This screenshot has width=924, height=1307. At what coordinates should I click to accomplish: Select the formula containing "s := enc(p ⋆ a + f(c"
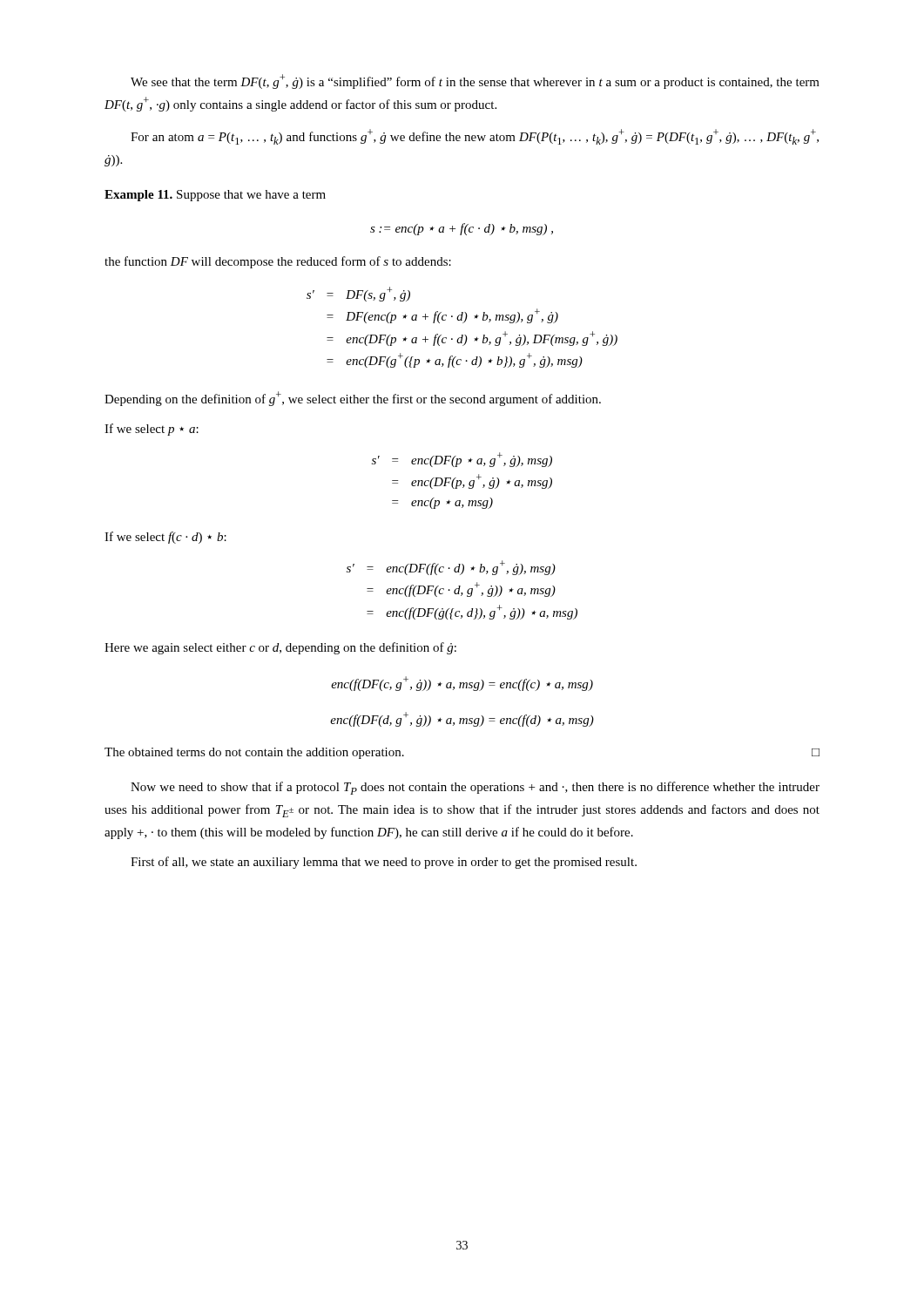[462, 228]
